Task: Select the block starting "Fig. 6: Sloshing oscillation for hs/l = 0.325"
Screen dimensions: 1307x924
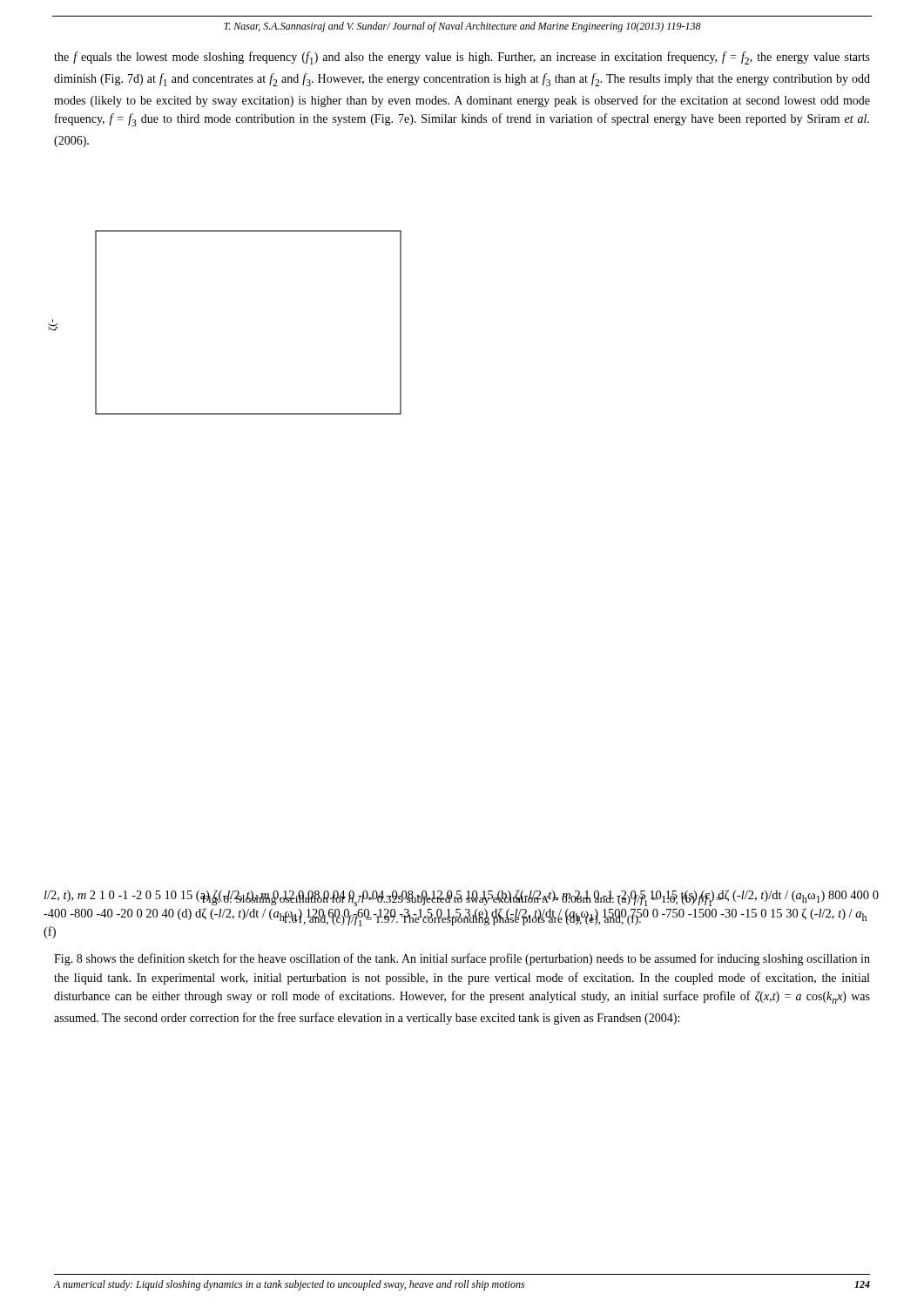Action: [462, 910]
